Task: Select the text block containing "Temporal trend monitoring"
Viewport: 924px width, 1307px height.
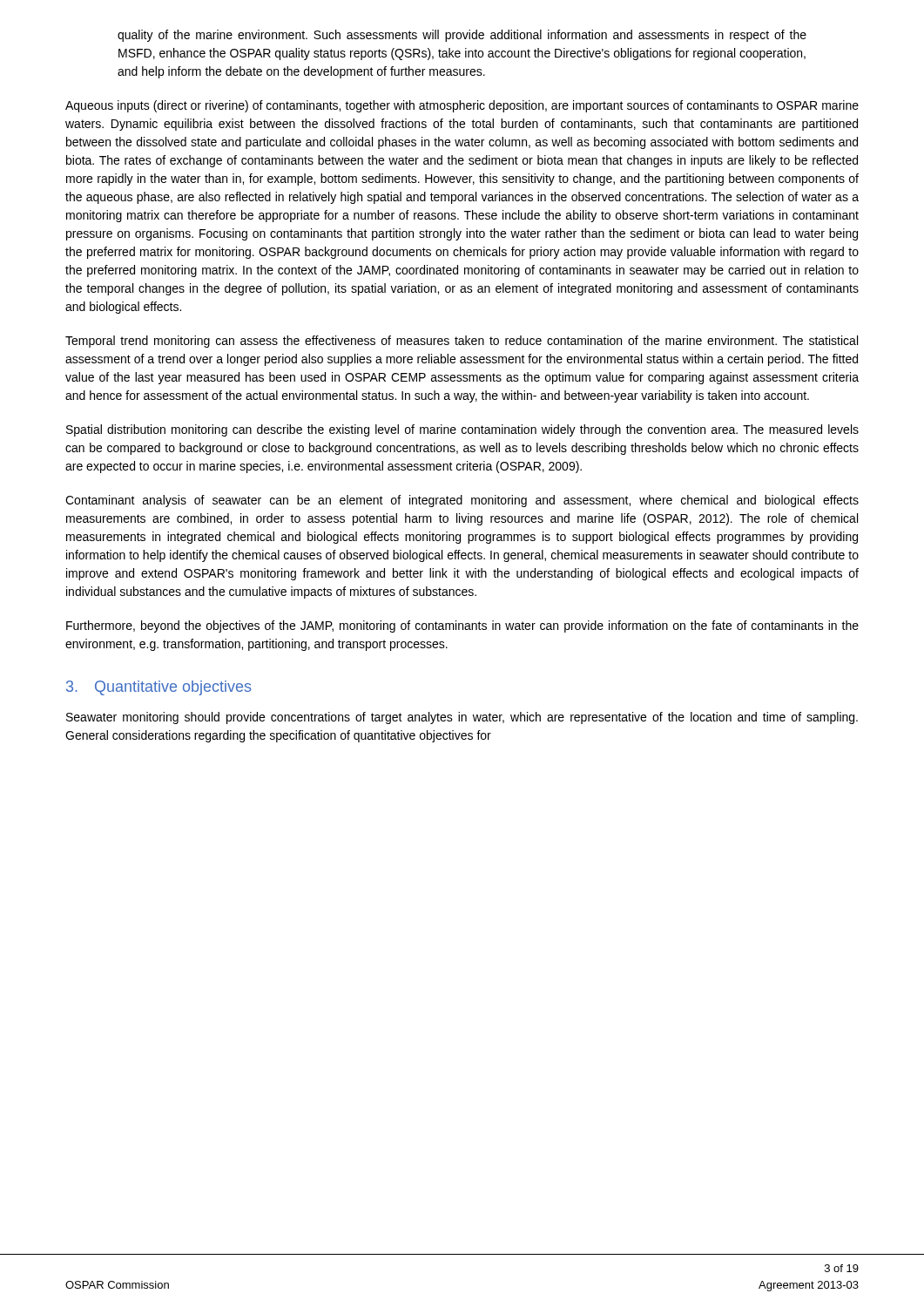Action: coord(462,368)
